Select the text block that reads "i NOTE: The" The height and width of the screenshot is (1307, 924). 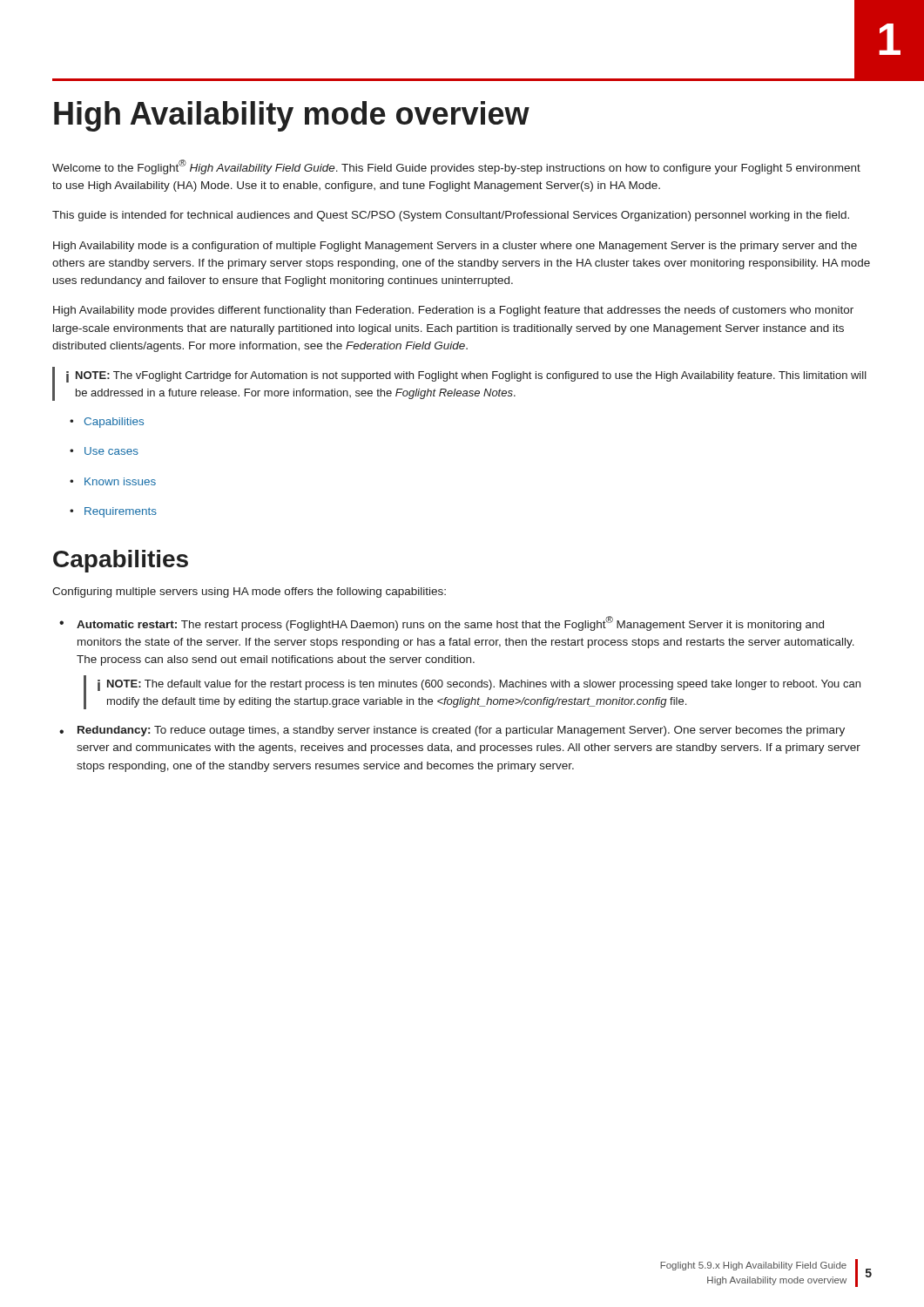click(462, 384)
